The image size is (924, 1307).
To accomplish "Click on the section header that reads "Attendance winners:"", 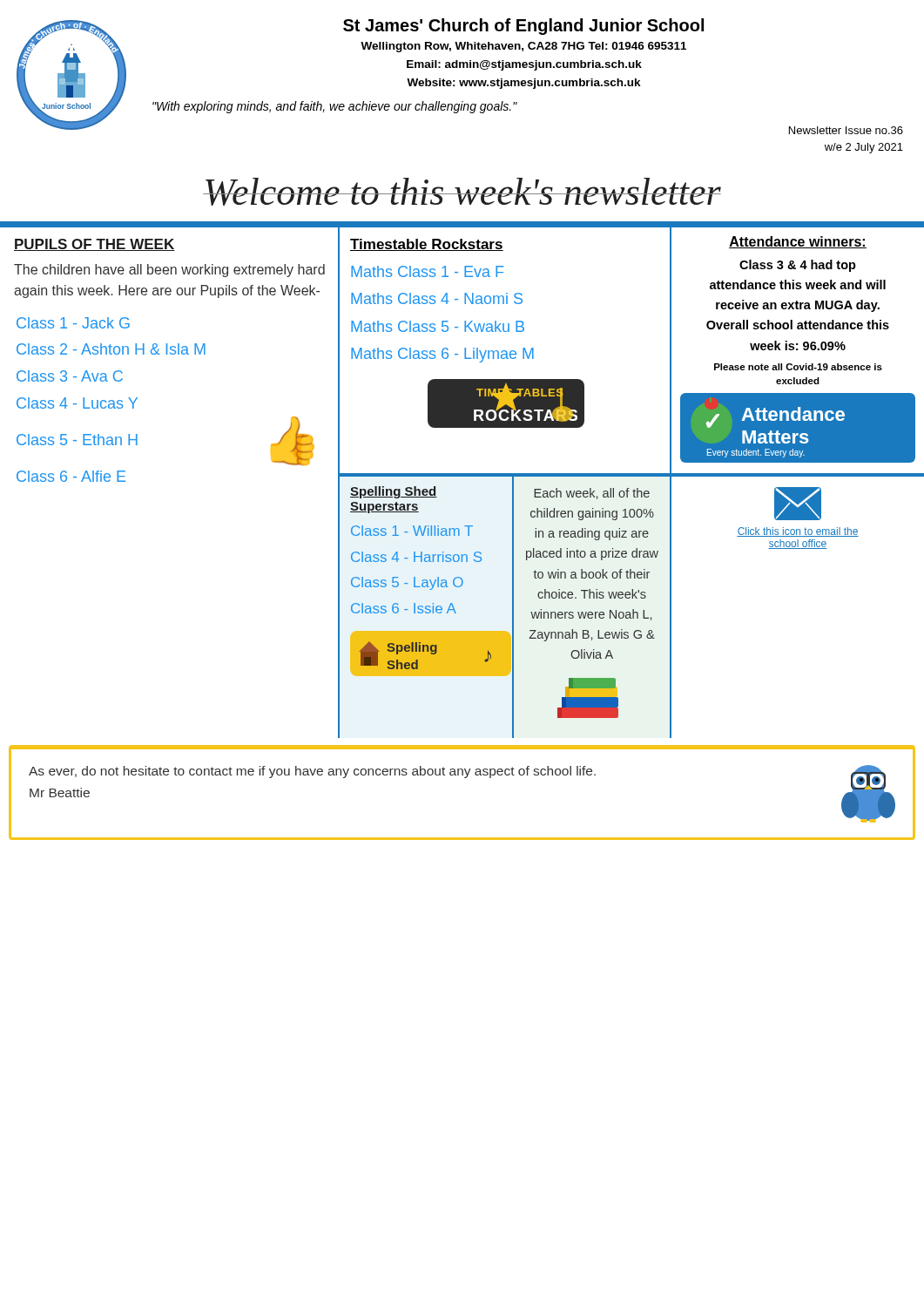I will click(x=798, y=242).
